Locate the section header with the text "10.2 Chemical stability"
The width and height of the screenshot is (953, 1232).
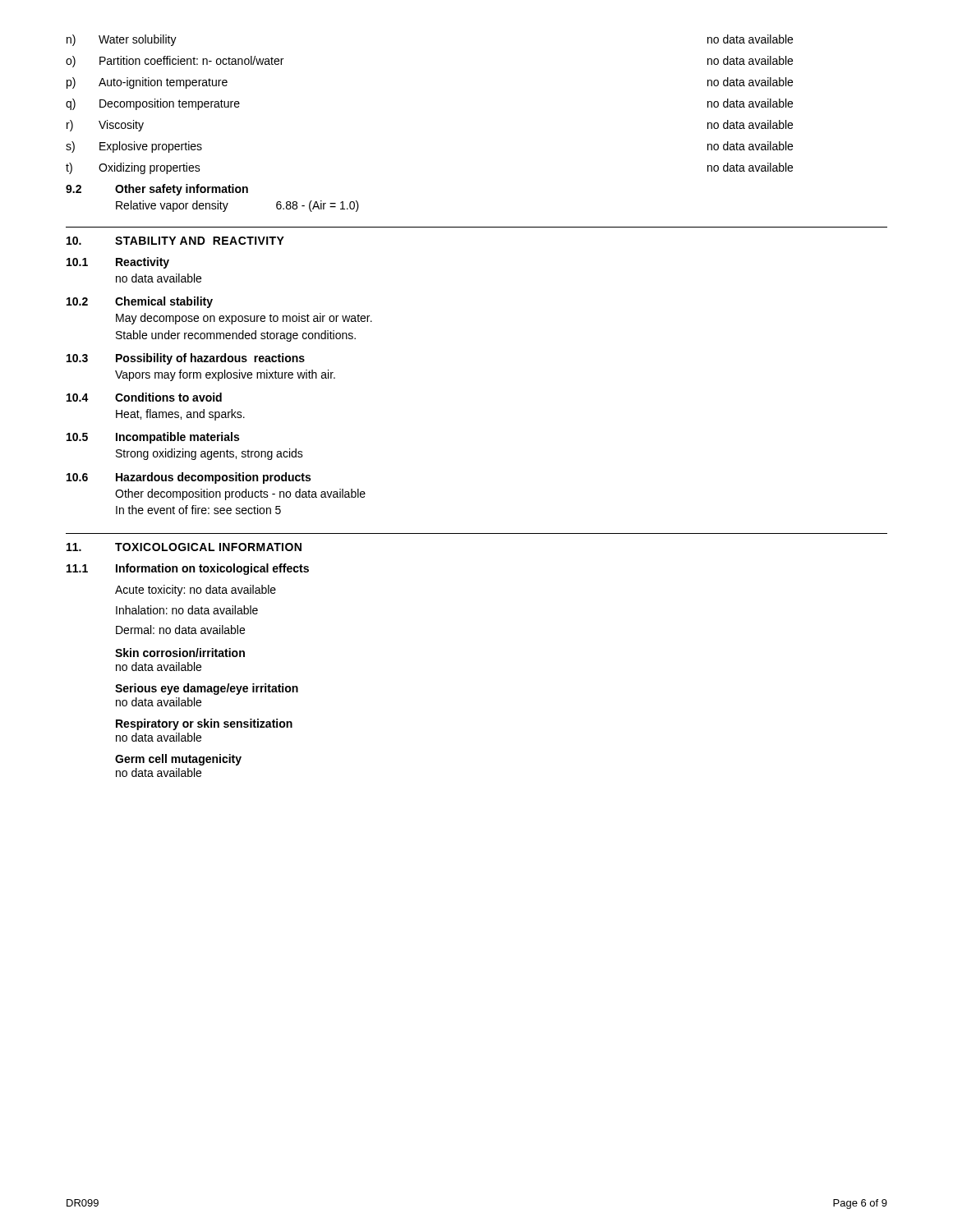point(139,302)
